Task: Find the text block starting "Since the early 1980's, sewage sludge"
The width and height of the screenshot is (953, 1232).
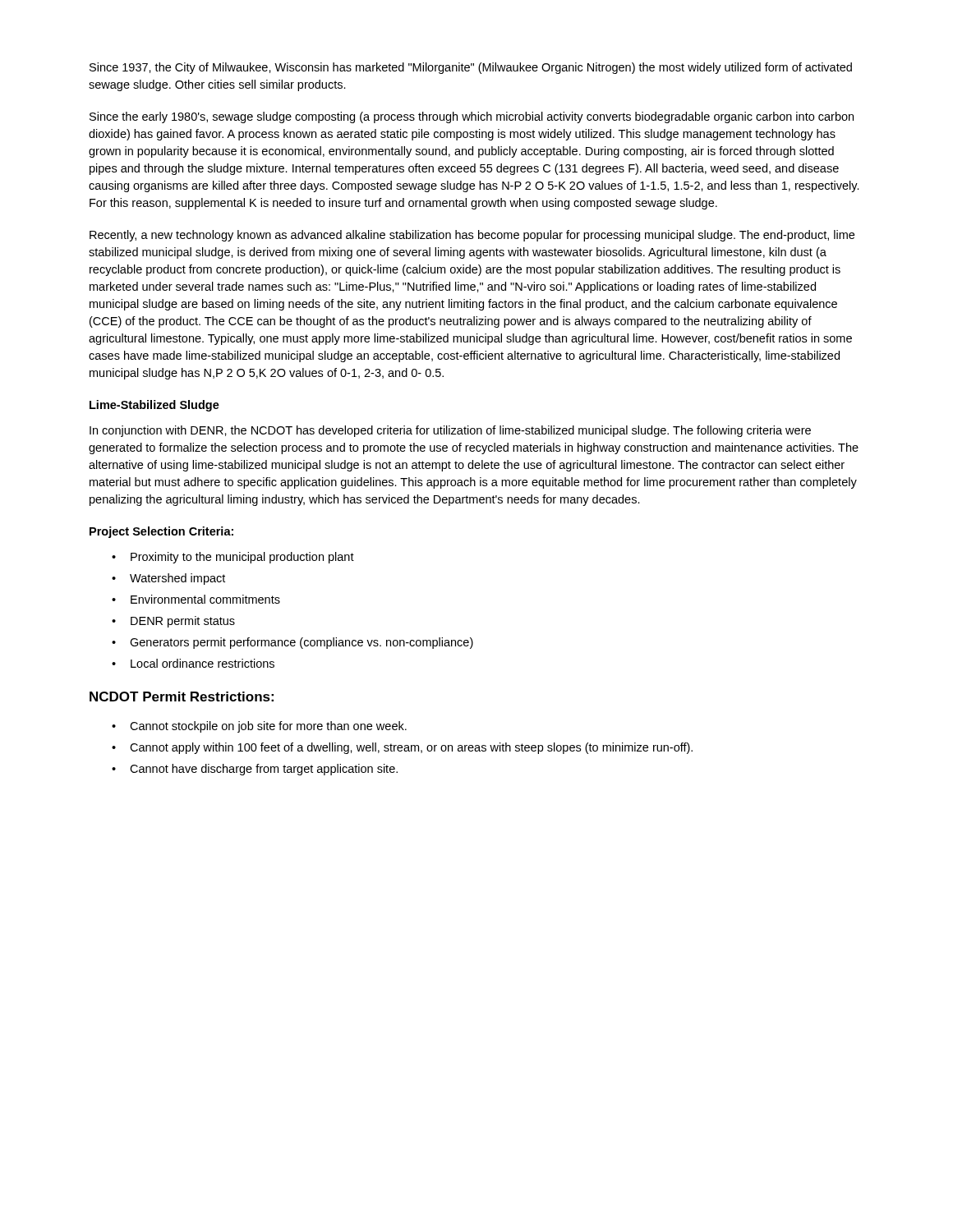Action: (x=474, y=160)
